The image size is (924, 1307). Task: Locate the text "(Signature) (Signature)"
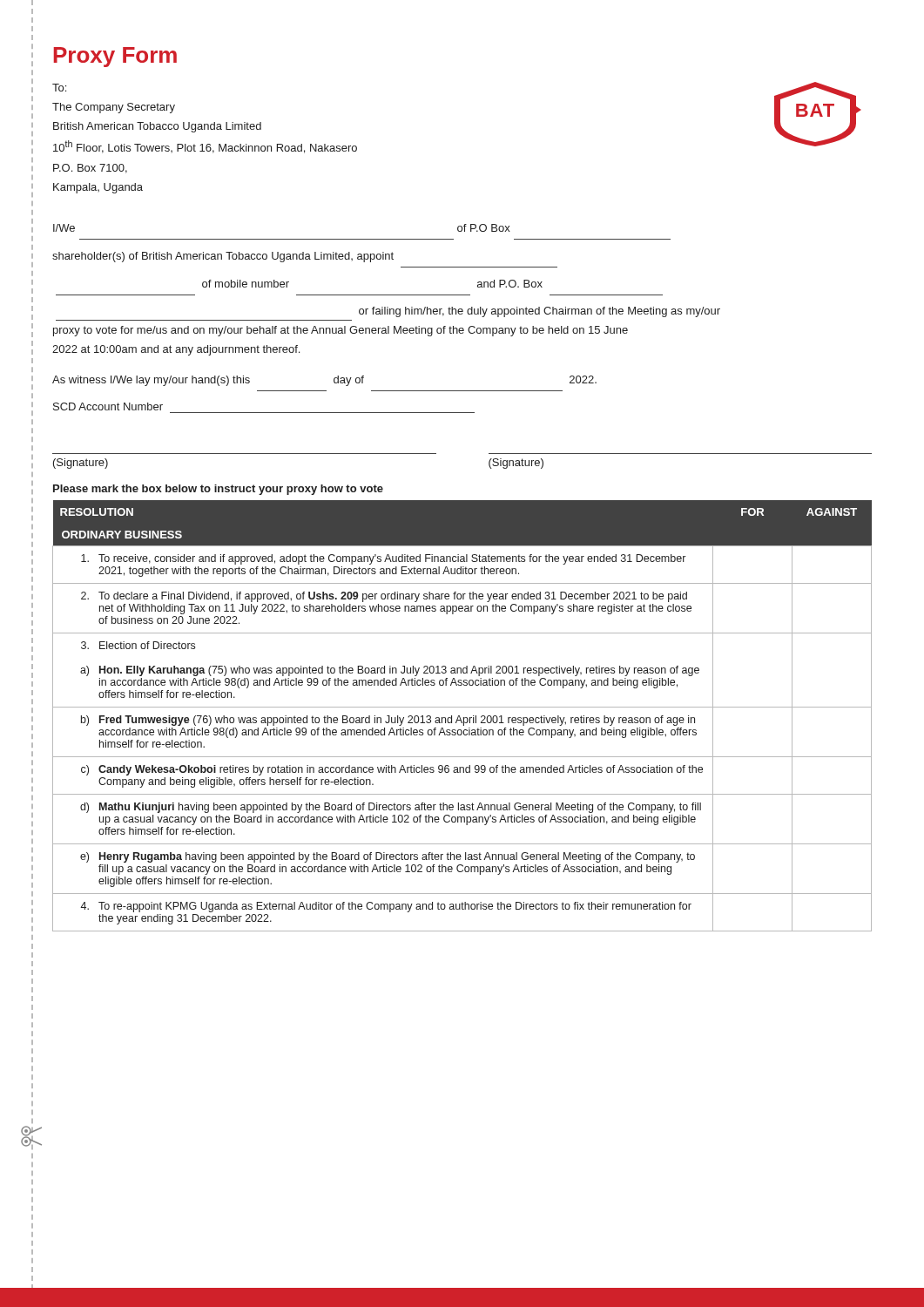[x=83, y=463]
